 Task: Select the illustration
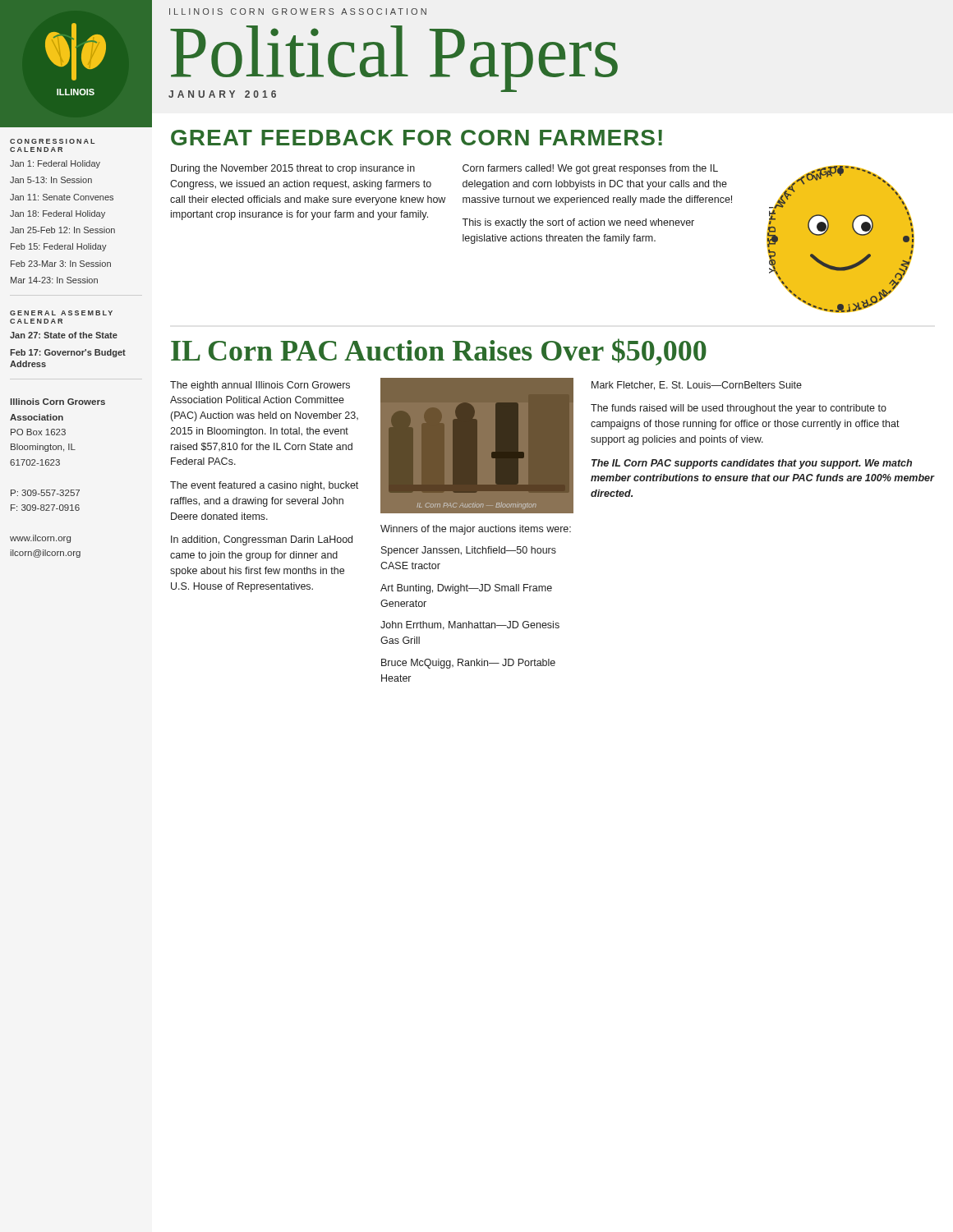845,239
